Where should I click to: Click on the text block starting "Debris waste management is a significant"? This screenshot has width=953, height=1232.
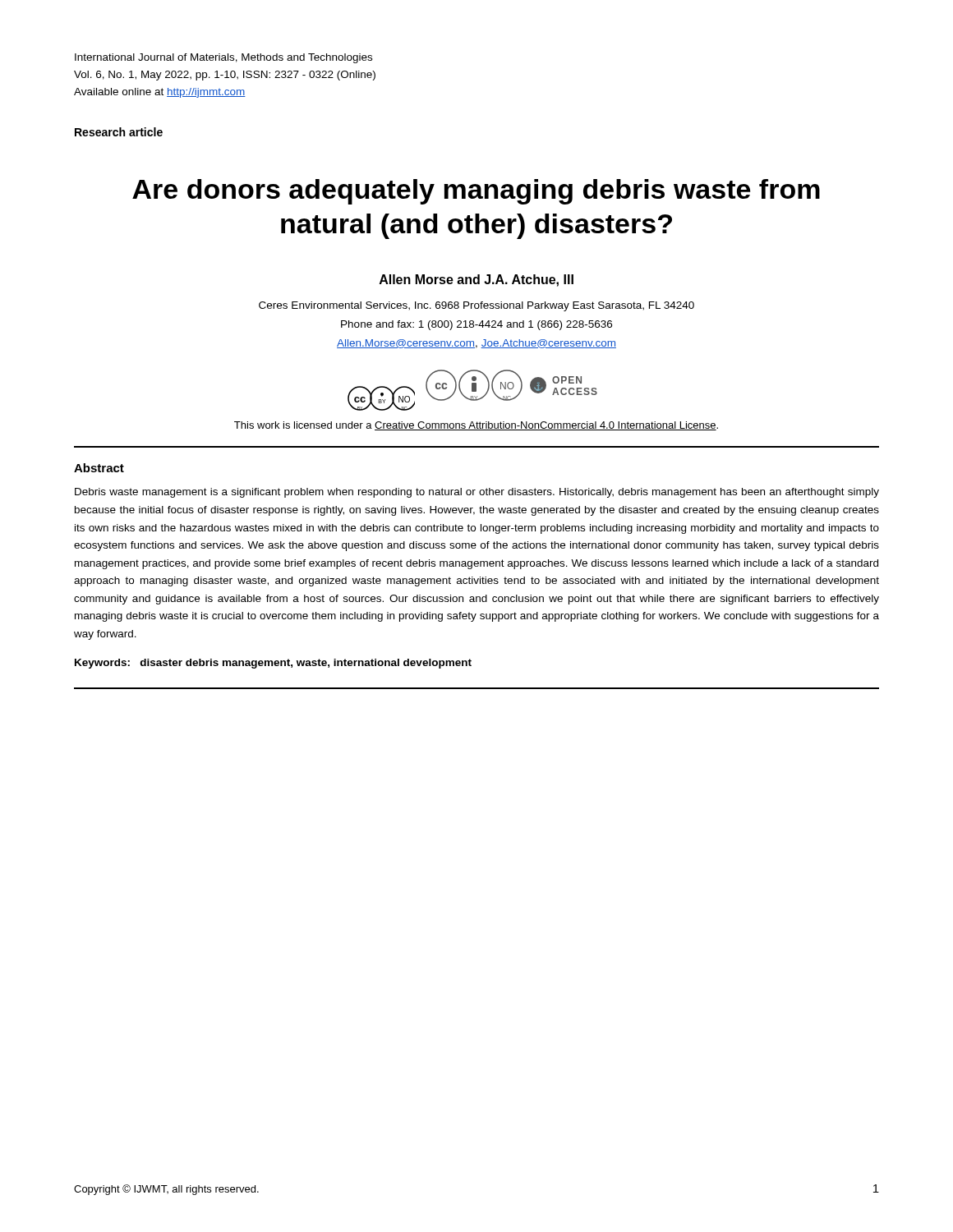[476, 563]
